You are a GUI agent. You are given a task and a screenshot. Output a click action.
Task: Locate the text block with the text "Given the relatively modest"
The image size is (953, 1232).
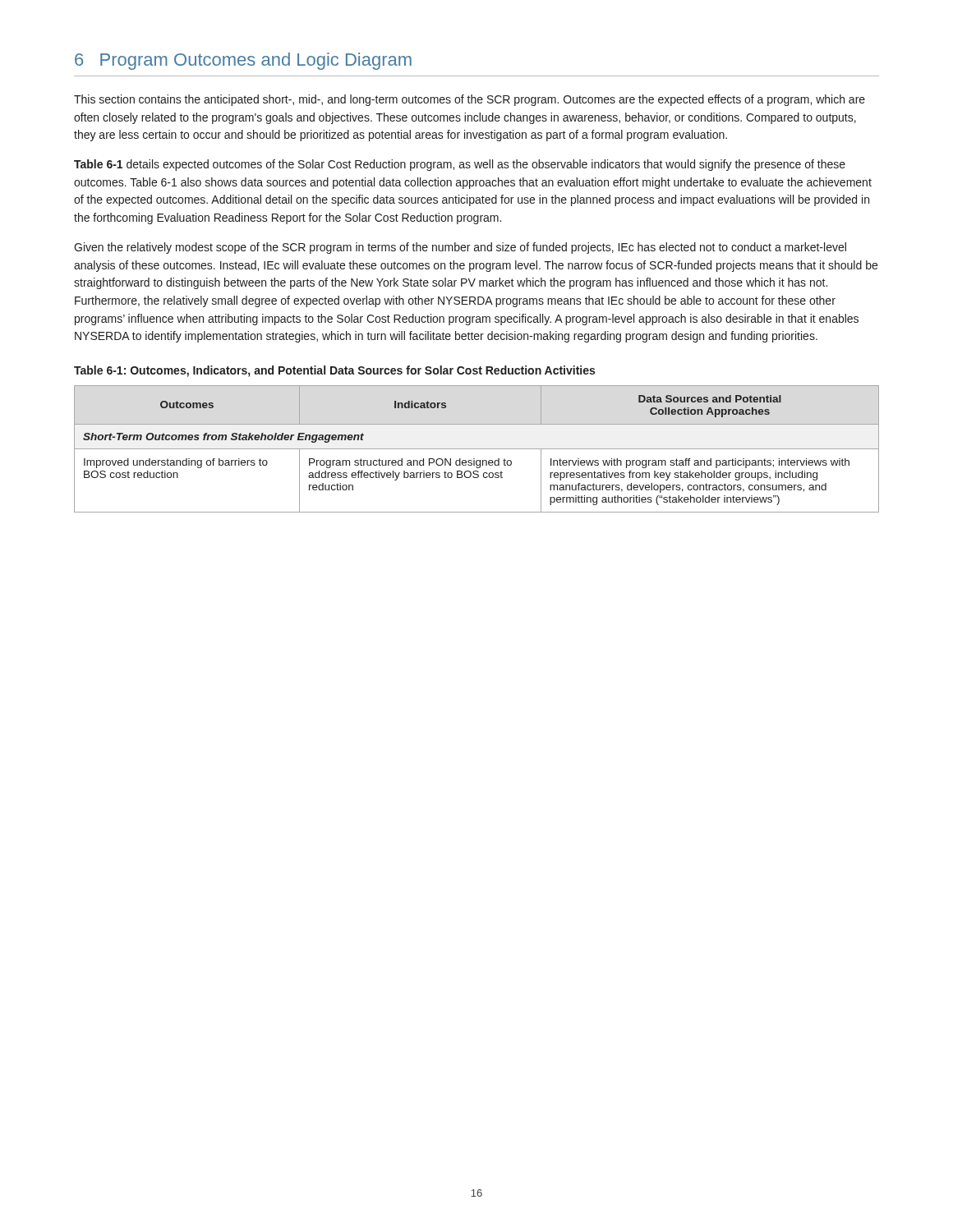click(x=476, y=292)
